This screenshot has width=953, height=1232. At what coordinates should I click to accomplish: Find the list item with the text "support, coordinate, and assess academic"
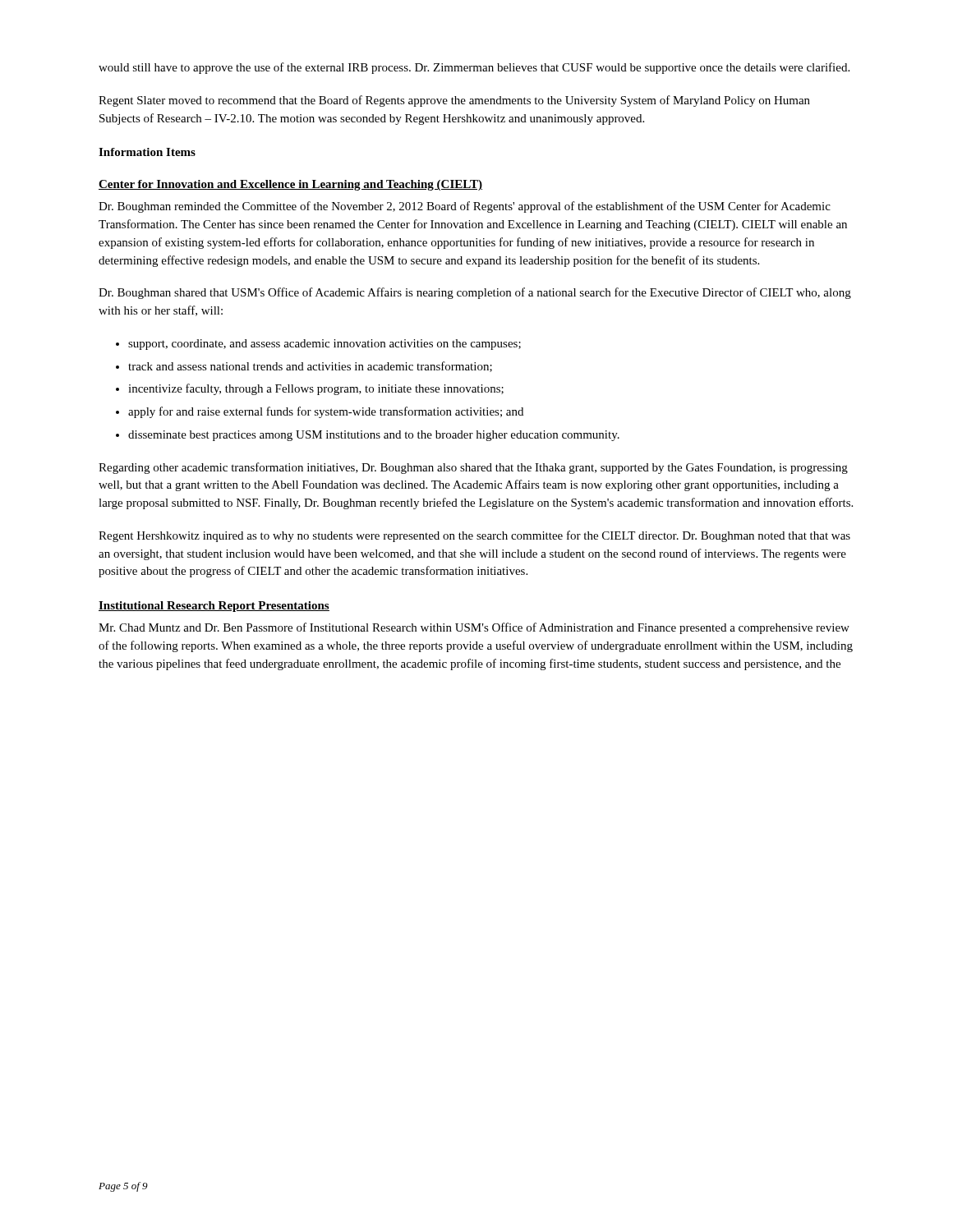tap(325, 343)
